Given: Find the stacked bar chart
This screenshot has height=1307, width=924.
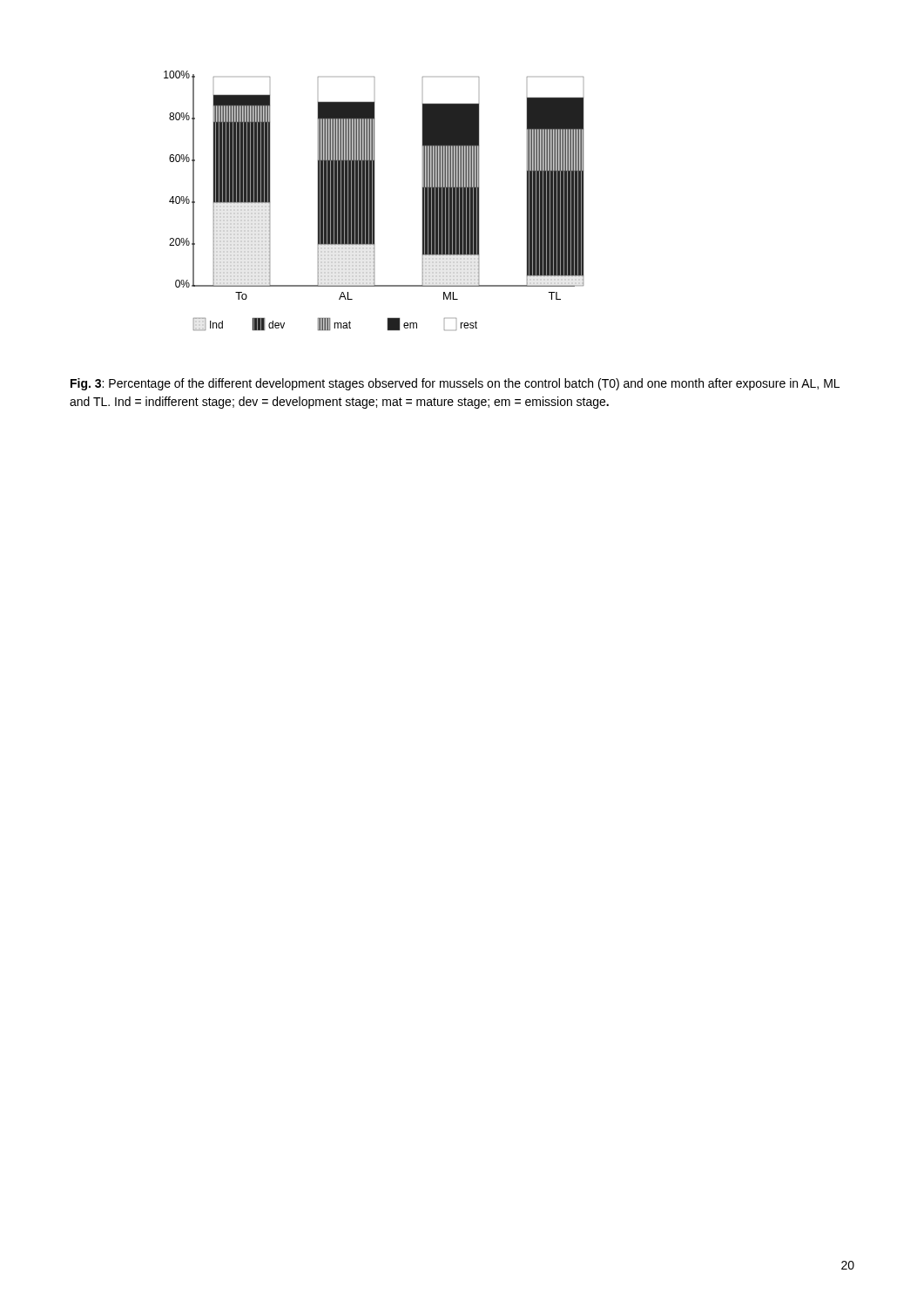Looking at the screenshot, I should (409, 220).
